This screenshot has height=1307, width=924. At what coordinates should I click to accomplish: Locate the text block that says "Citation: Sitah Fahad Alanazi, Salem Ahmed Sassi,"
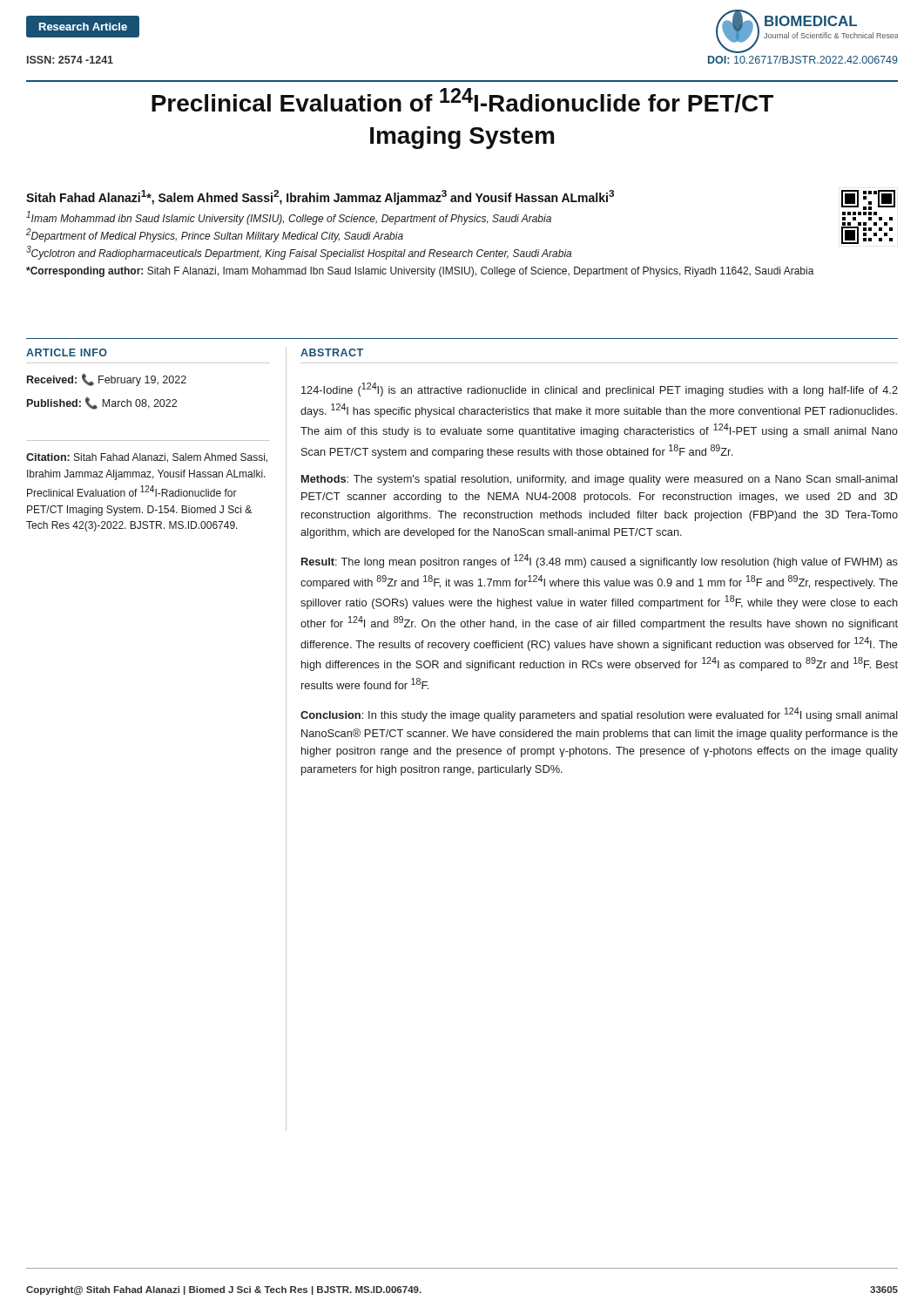(147, 491)
